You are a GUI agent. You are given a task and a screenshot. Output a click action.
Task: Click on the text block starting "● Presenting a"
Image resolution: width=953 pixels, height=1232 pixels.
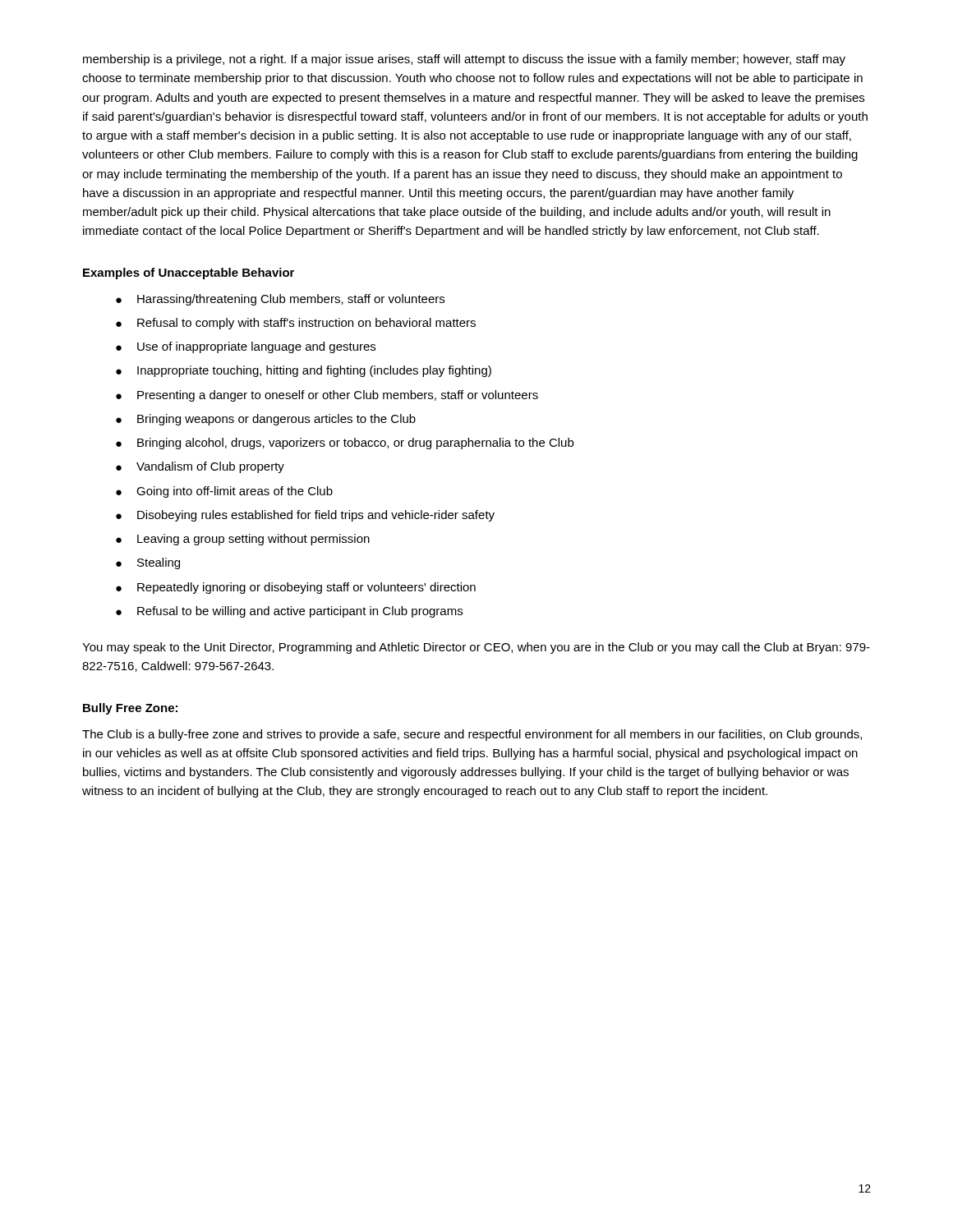pyautogui.click(x=493, y=395)
